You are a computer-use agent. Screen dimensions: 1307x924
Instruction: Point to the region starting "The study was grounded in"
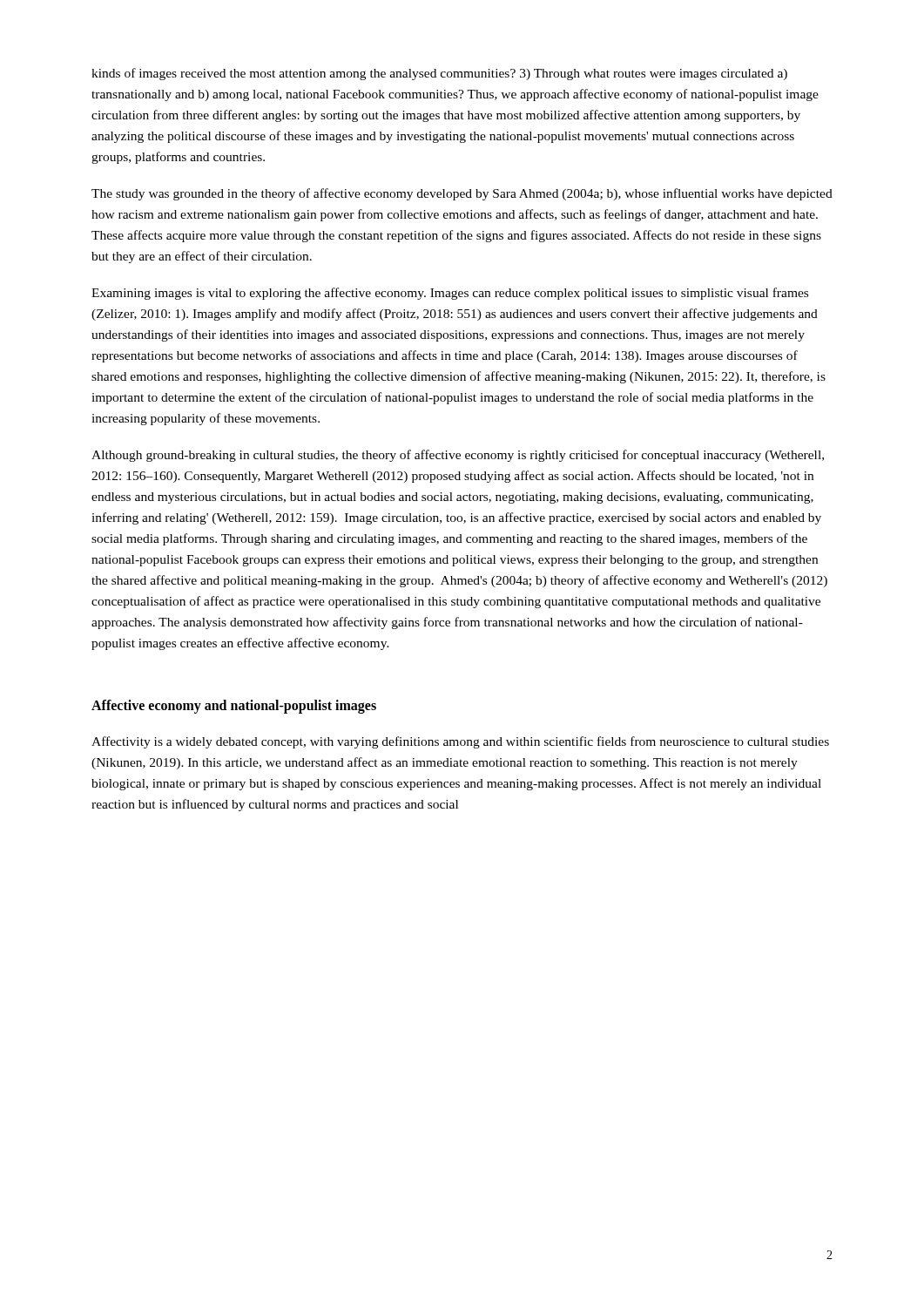point(462,224)
